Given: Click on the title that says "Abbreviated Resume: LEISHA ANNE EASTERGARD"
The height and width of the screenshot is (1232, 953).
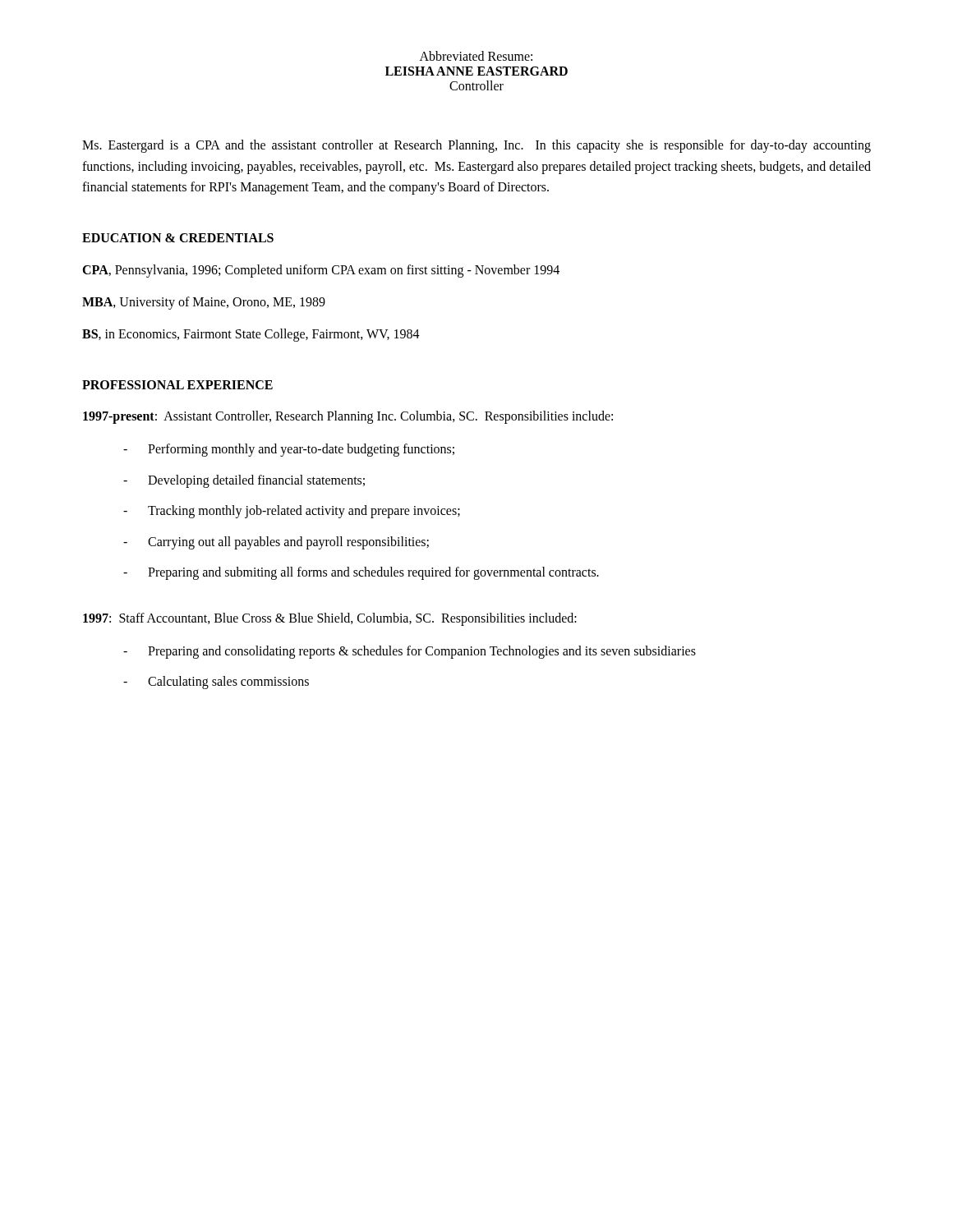Looking at the screenshot, I should [x=476, y=71].
